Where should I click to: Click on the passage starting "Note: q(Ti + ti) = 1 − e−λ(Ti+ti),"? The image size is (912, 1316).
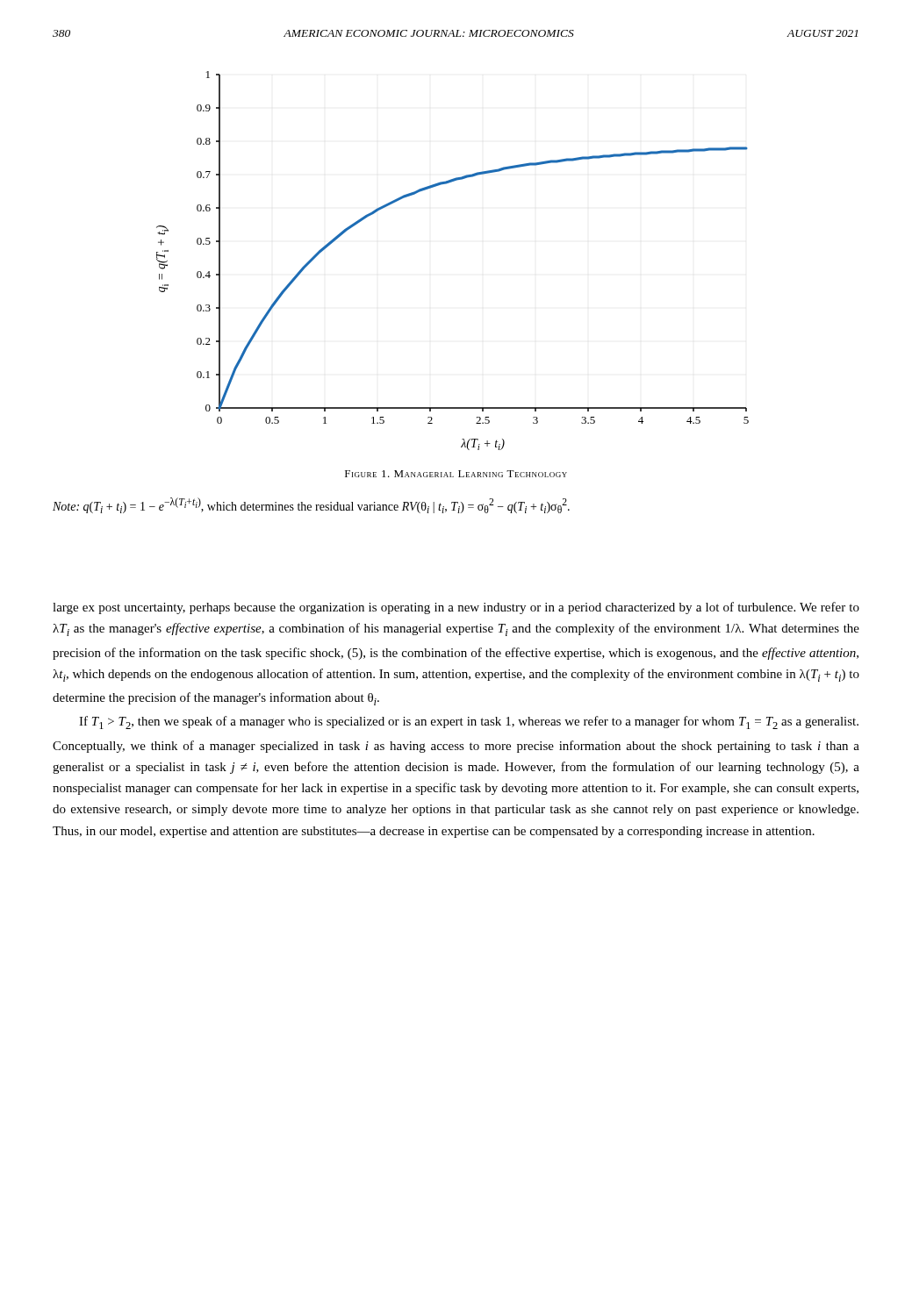[x=311, y=506]
